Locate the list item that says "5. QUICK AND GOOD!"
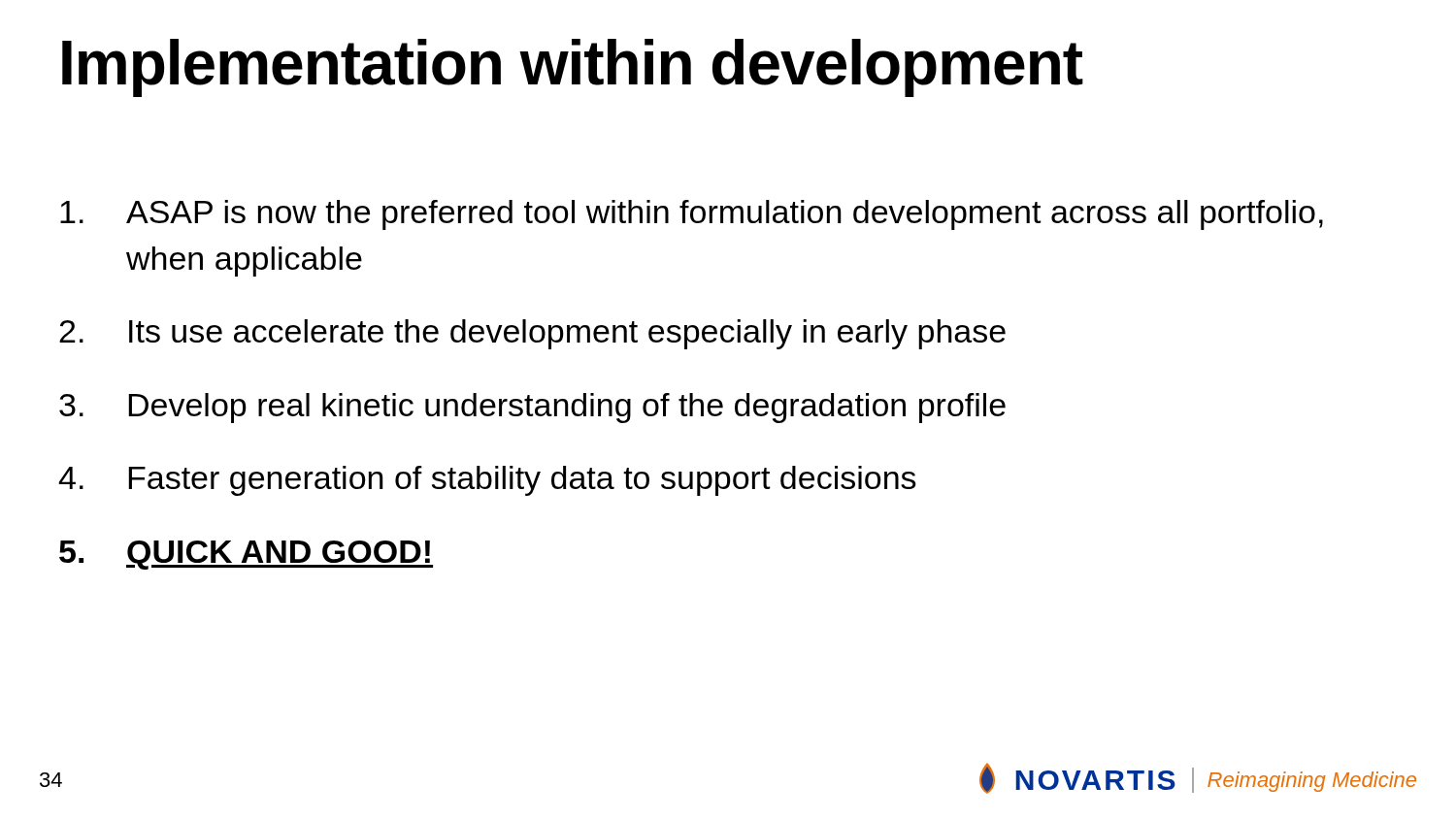The height and width of the screenshot is (819, 1456). [x=246, y=552]
